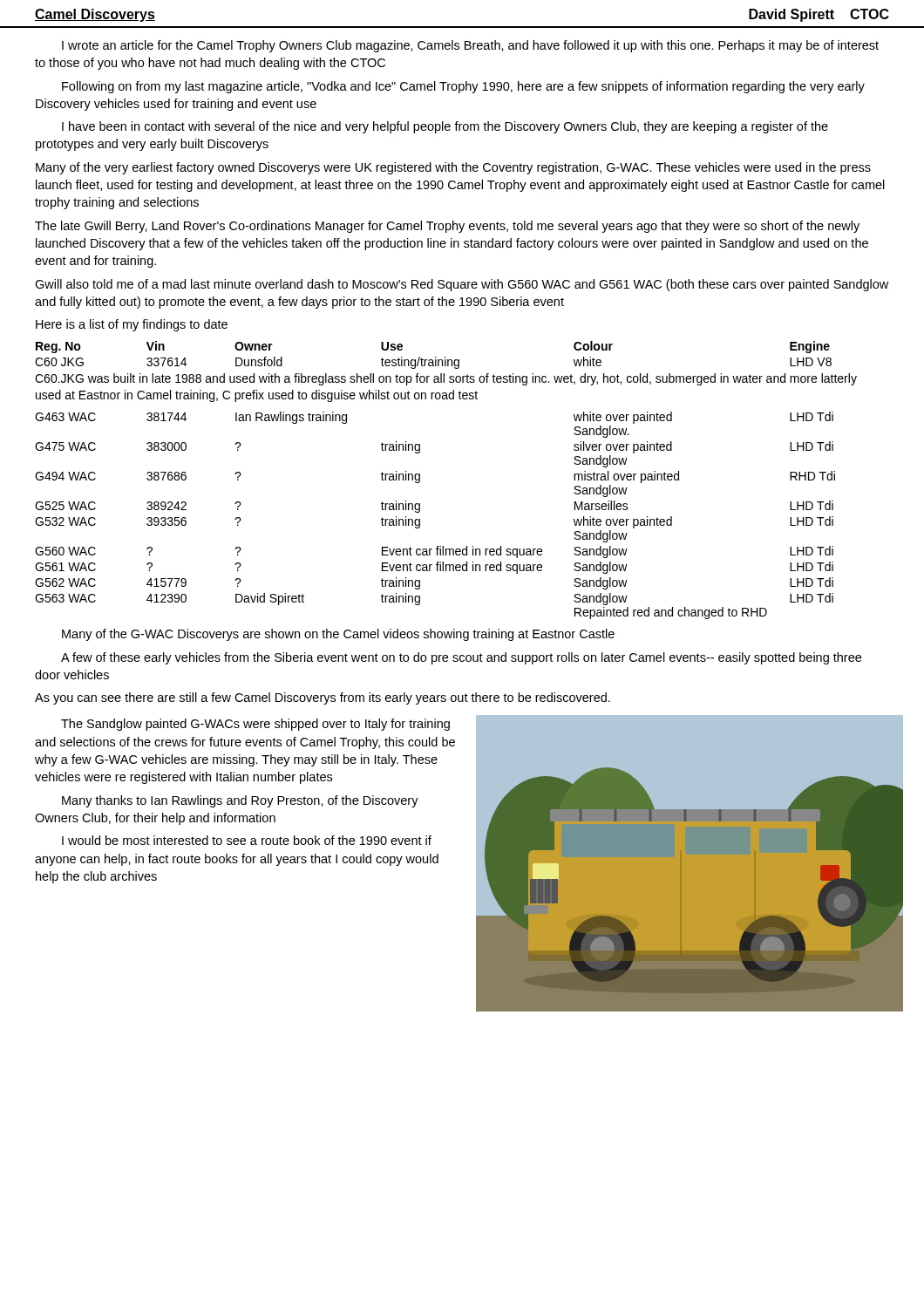This screenshot has height=1308, width=924.
Task: Click the passage that begins "Here is a"
Action: click(132, 325)
